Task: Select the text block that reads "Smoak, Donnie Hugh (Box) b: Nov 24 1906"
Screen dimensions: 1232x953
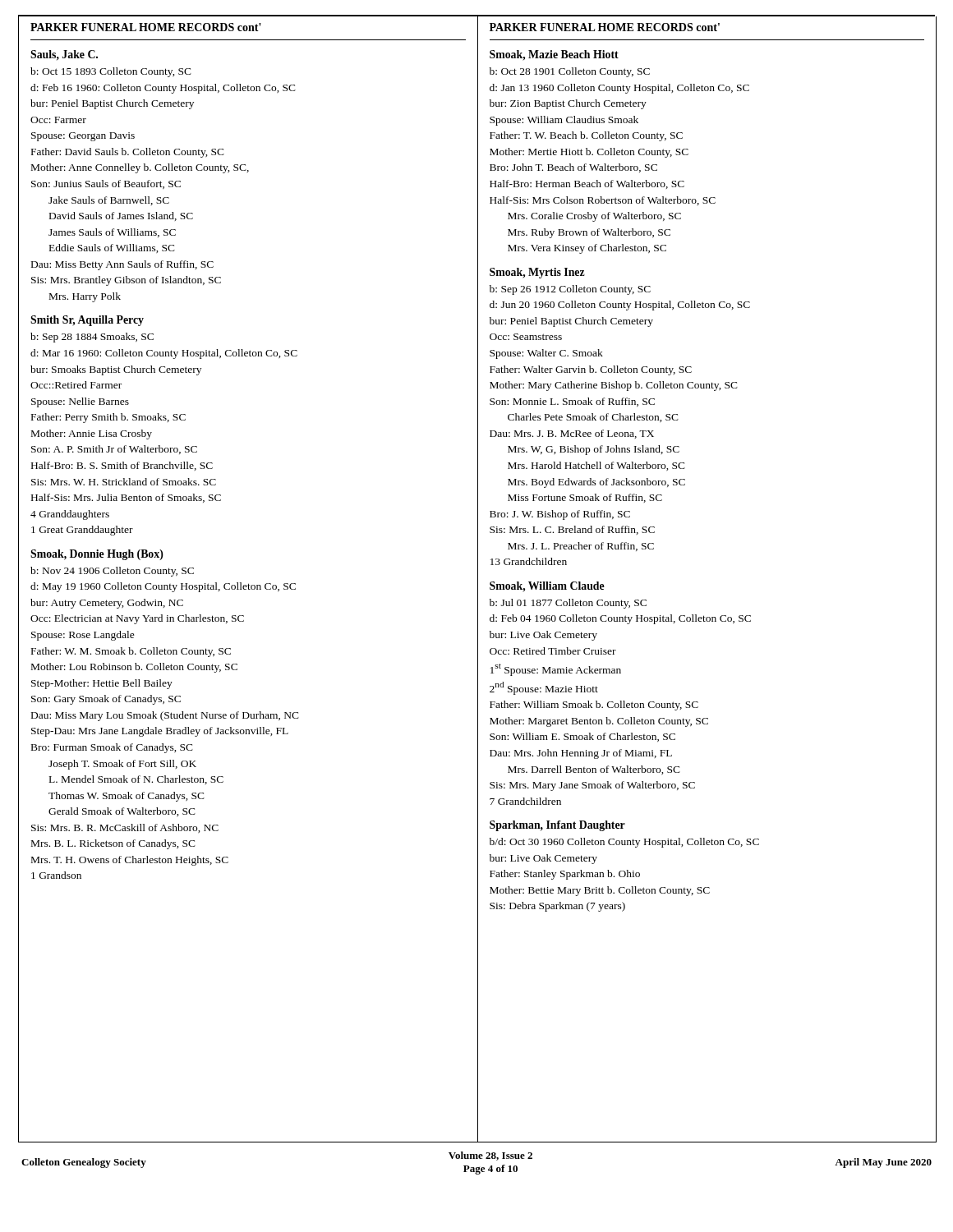Action: coord(248,714)
